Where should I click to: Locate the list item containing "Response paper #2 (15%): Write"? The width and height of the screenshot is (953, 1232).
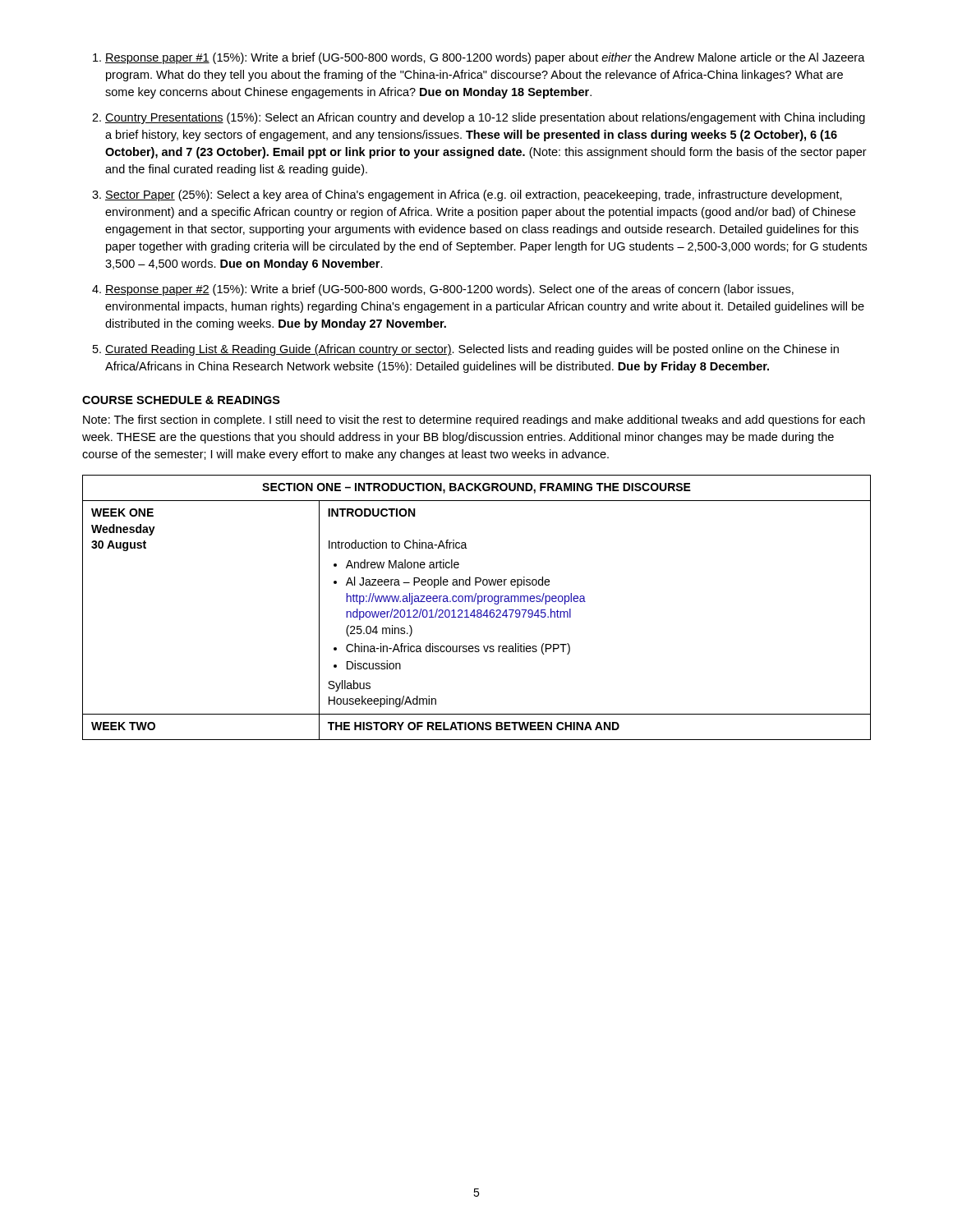[485, 307]
